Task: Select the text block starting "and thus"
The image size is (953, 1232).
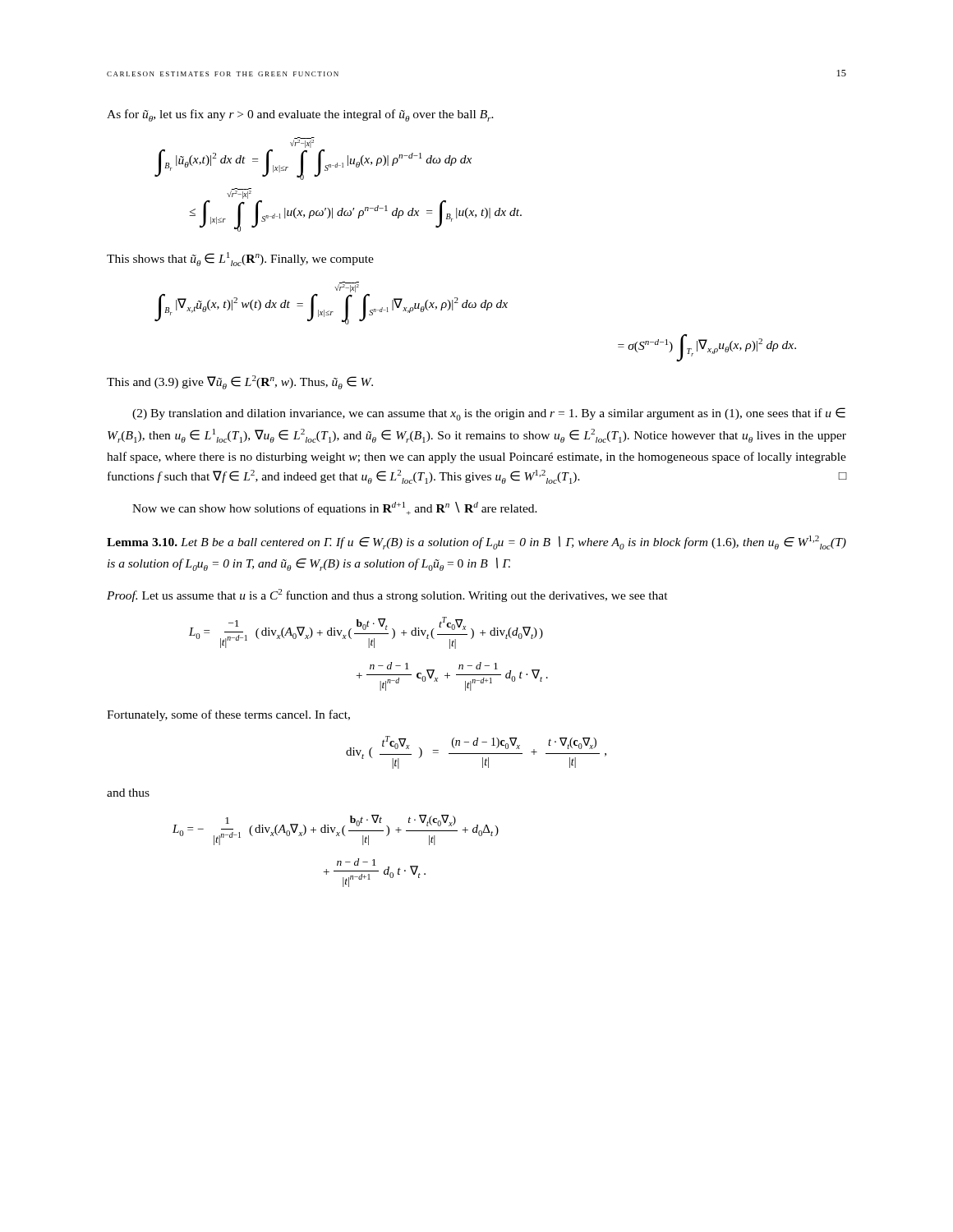Action: pos(128,792)
